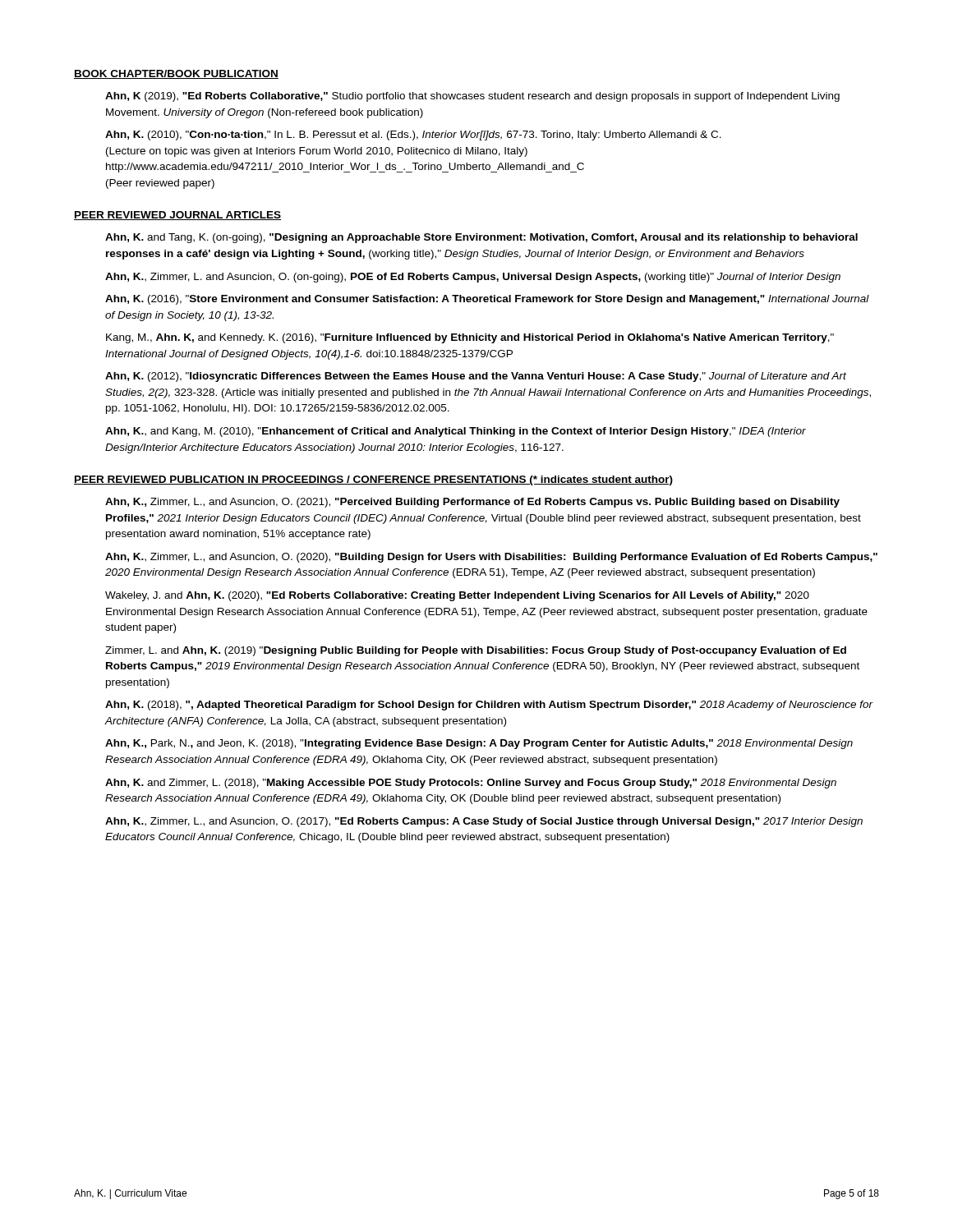This screenshot has height=1232, width=953.
Task: Find the element starting "PEER REVIEWED PUBLICATION IN PROCEEDINGS / CONFERENCE"
Action: point(373,479)
